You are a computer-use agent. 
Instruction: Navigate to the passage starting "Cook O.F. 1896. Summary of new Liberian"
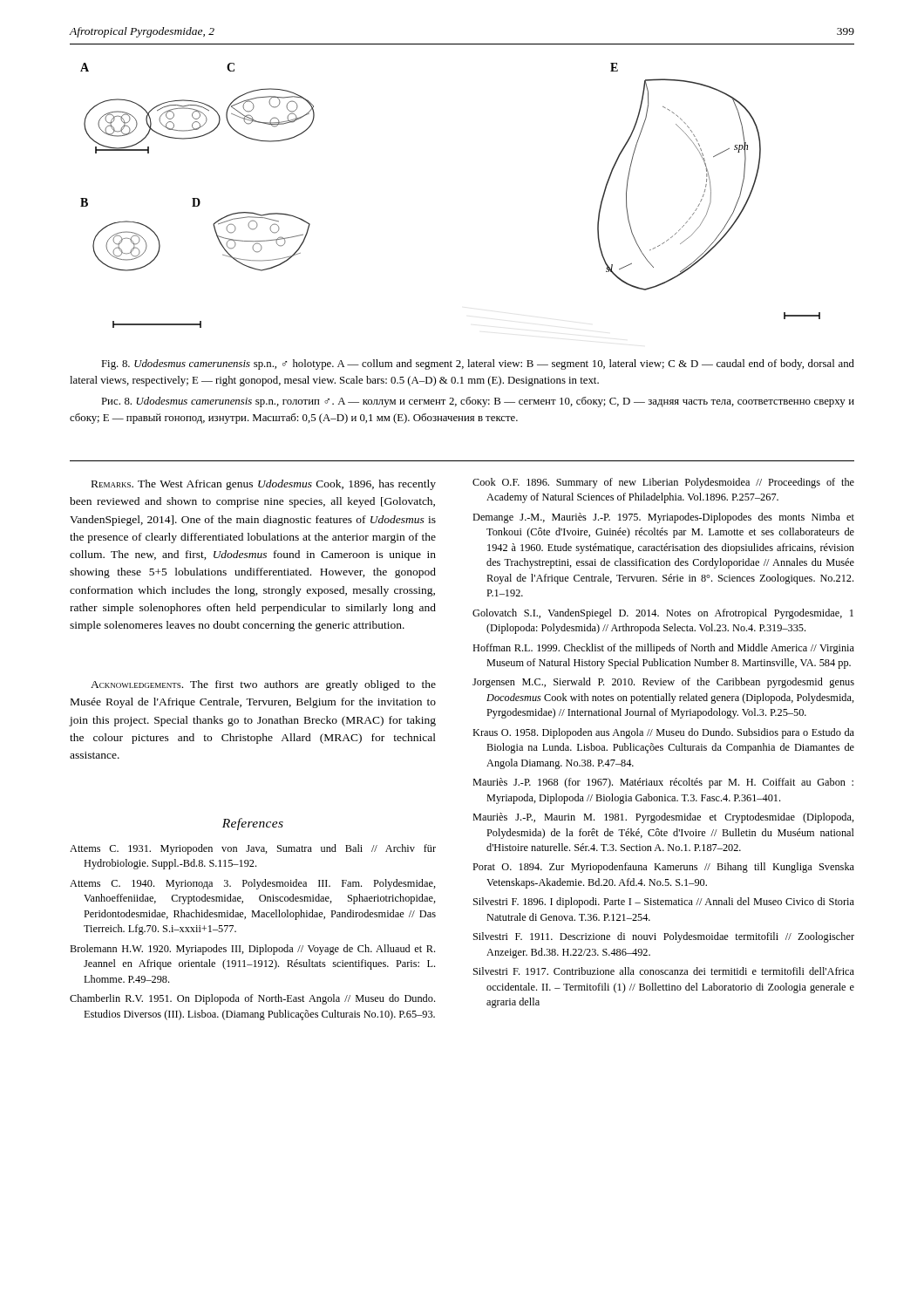(x=663, y=490)
